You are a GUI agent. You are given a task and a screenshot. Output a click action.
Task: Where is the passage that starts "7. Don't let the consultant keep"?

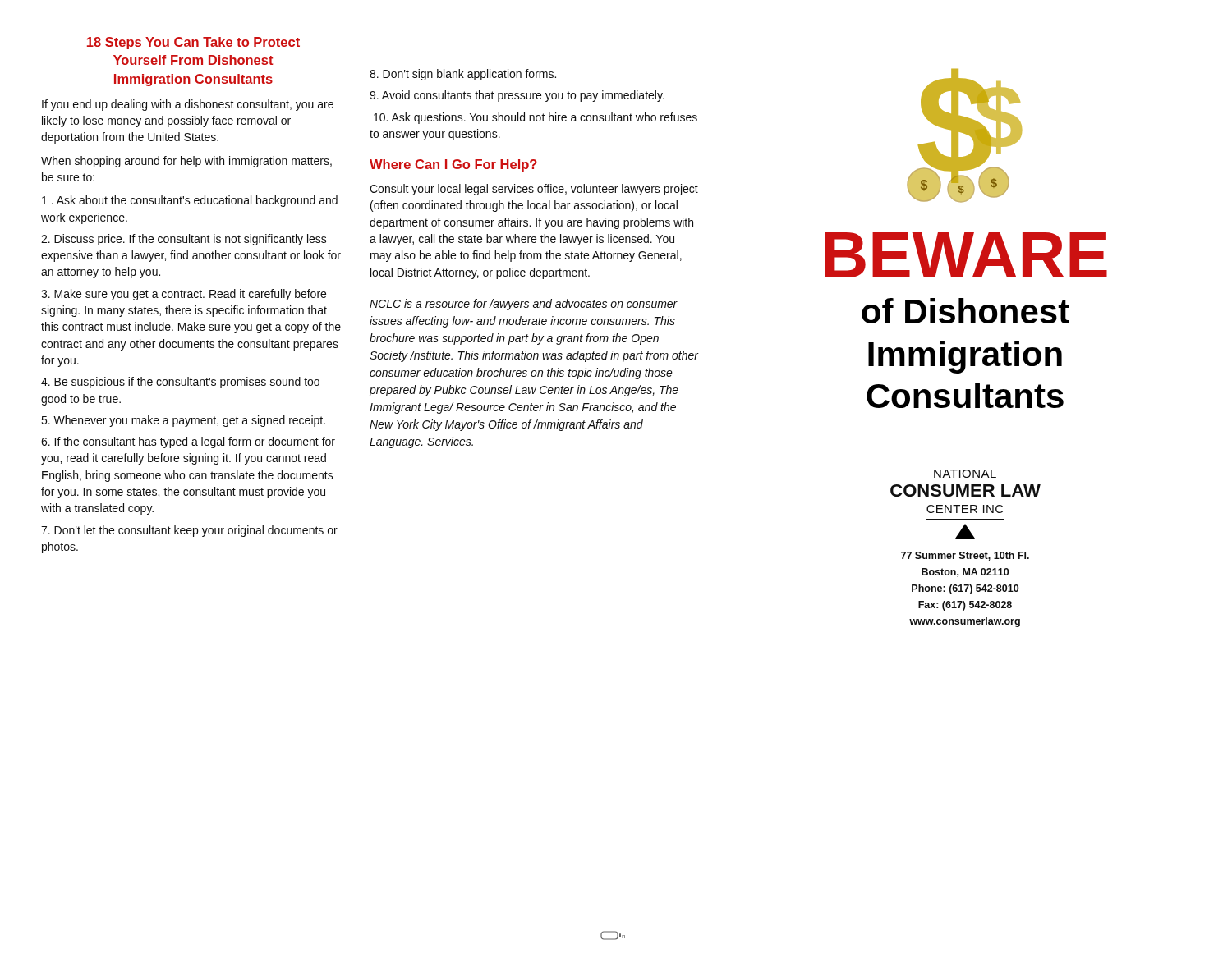[189, 538]
